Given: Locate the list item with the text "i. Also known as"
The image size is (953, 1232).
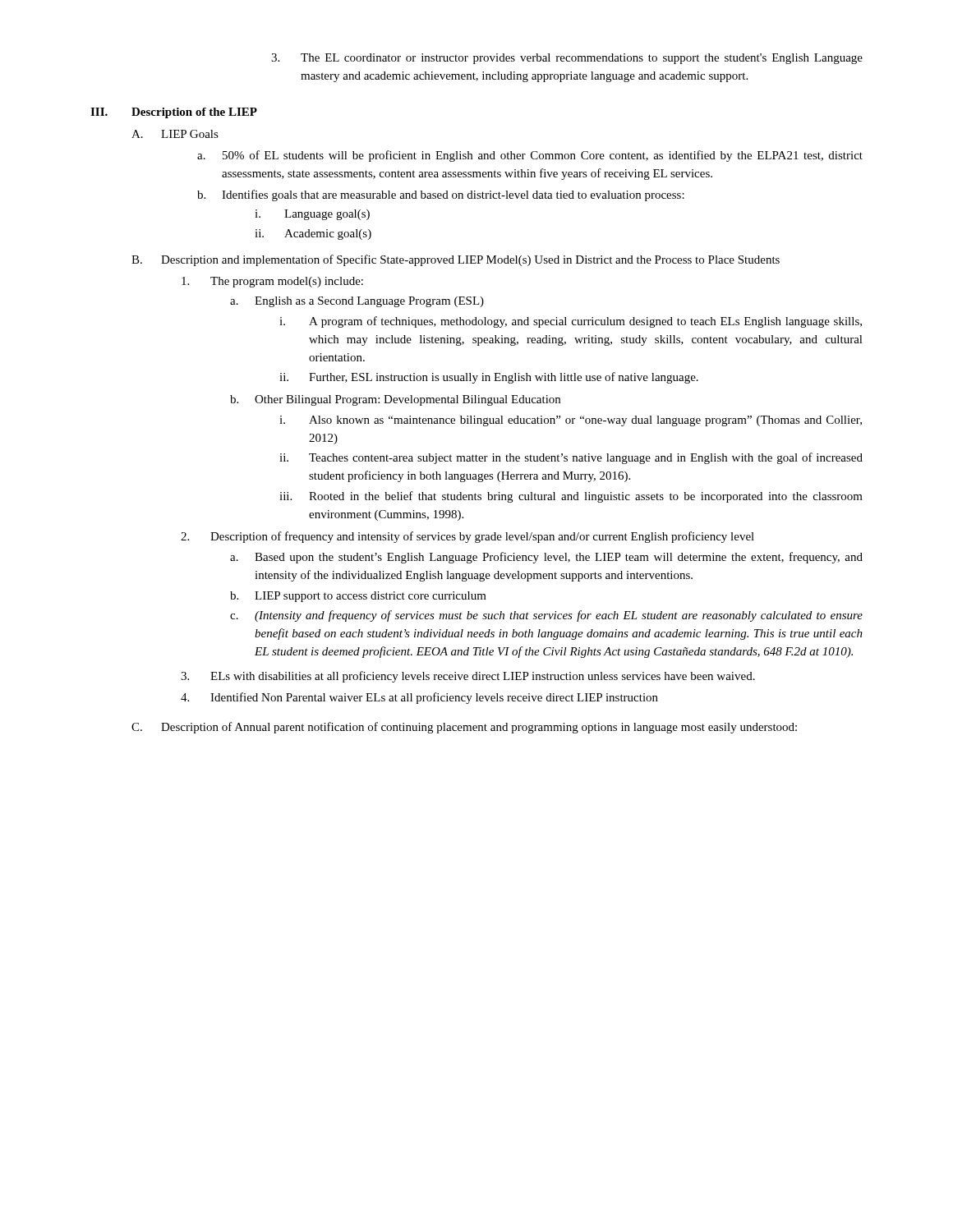Looking at the screenshot, I should 571,429.
